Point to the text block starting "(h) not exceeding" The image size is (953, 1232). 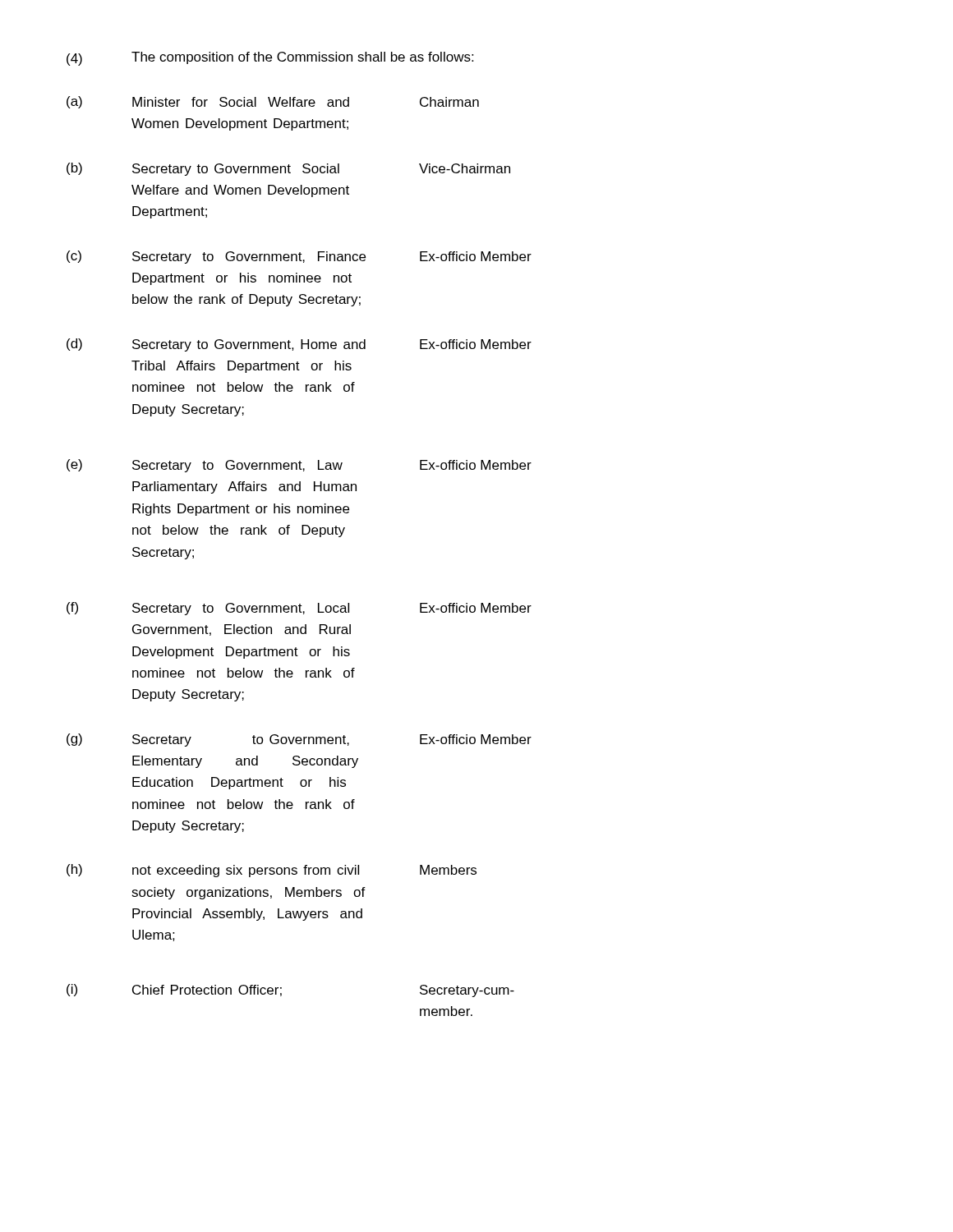click(x=272, y=871)
